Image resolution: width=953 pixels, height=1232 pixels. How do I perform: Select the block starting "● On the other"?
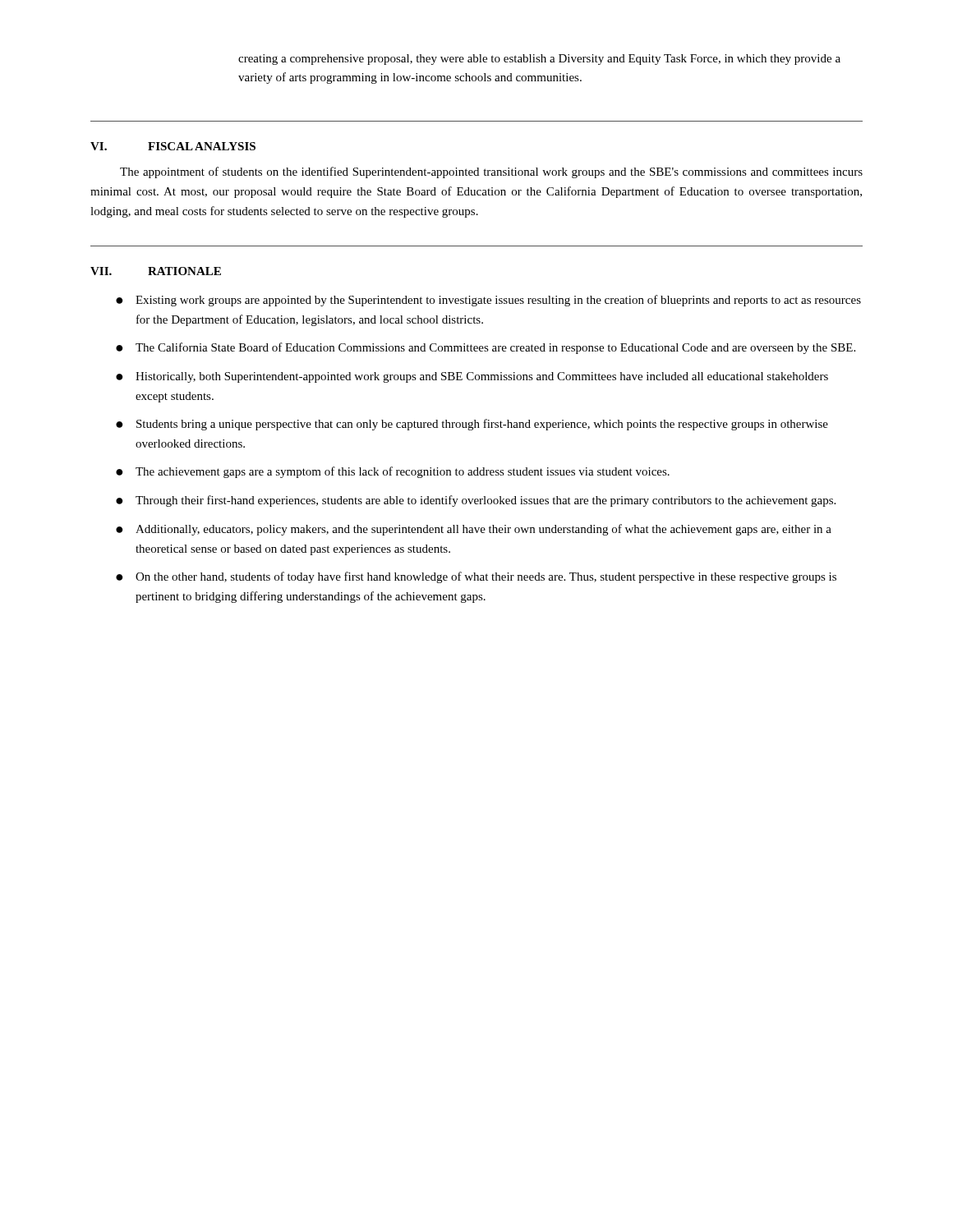489,586
